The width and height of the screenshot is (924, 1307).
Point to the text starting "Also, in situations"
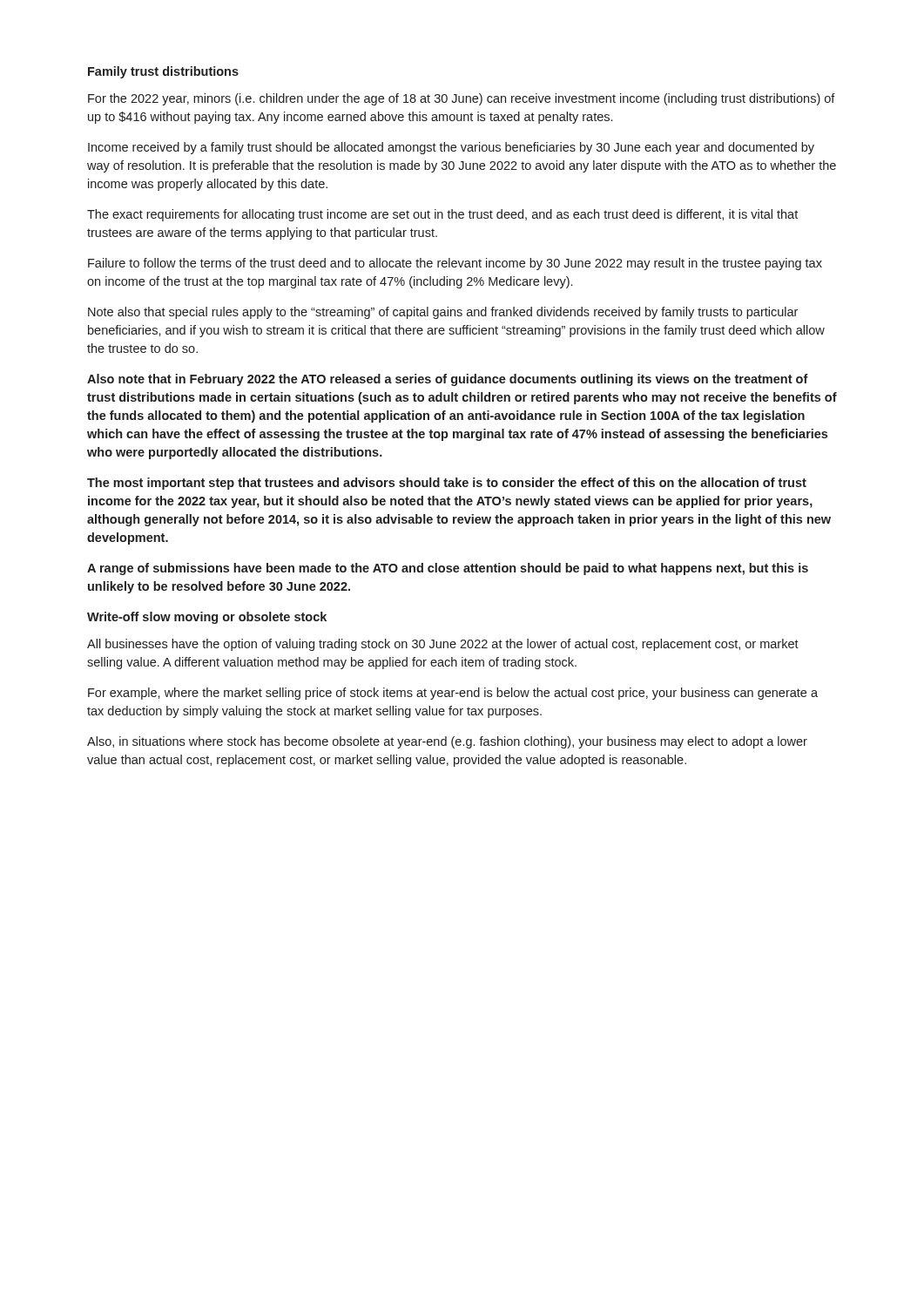click(x=447, y=751)
